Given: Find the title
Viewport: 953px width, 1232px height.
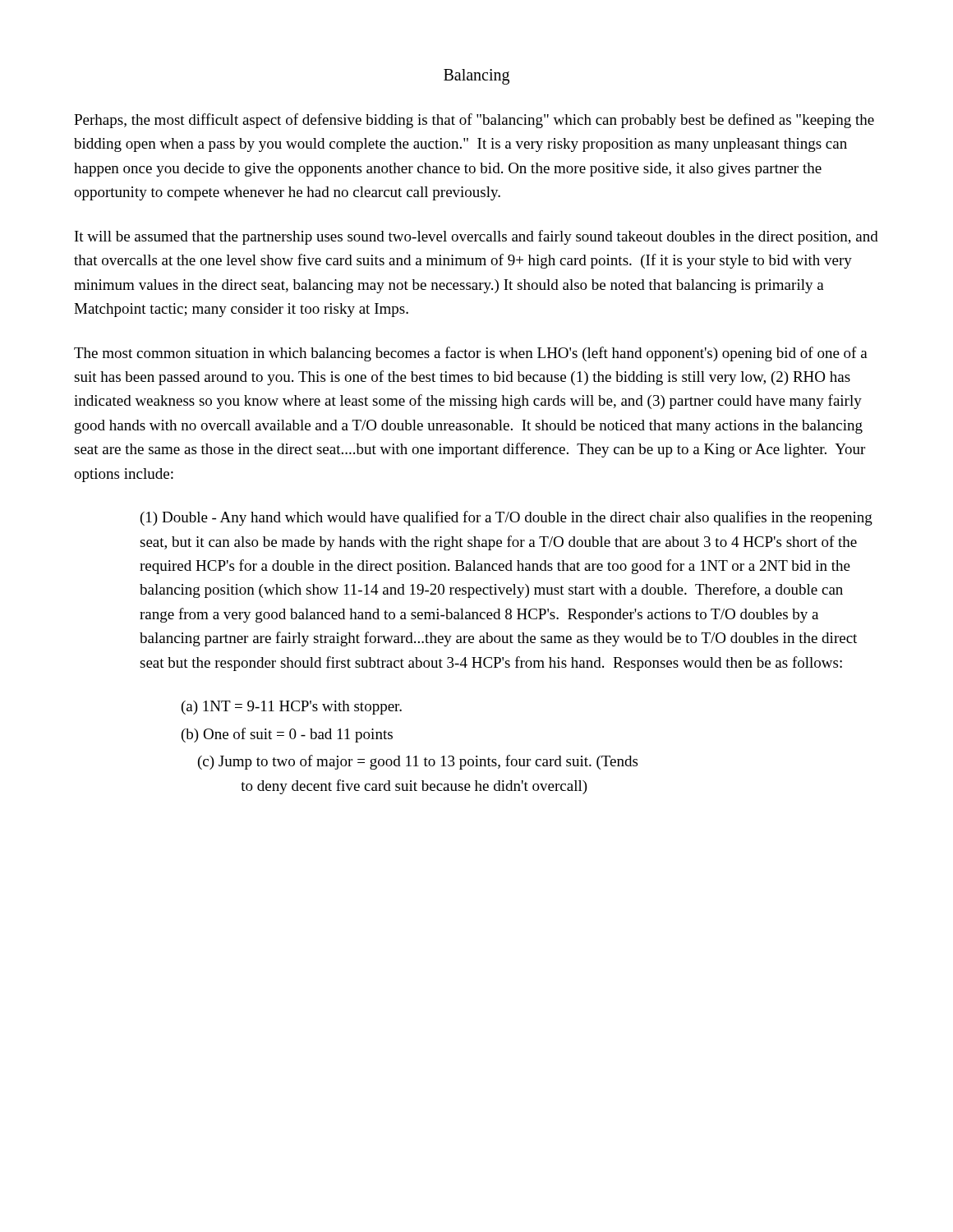Looking at the screenshot, I should coord(476,75).
